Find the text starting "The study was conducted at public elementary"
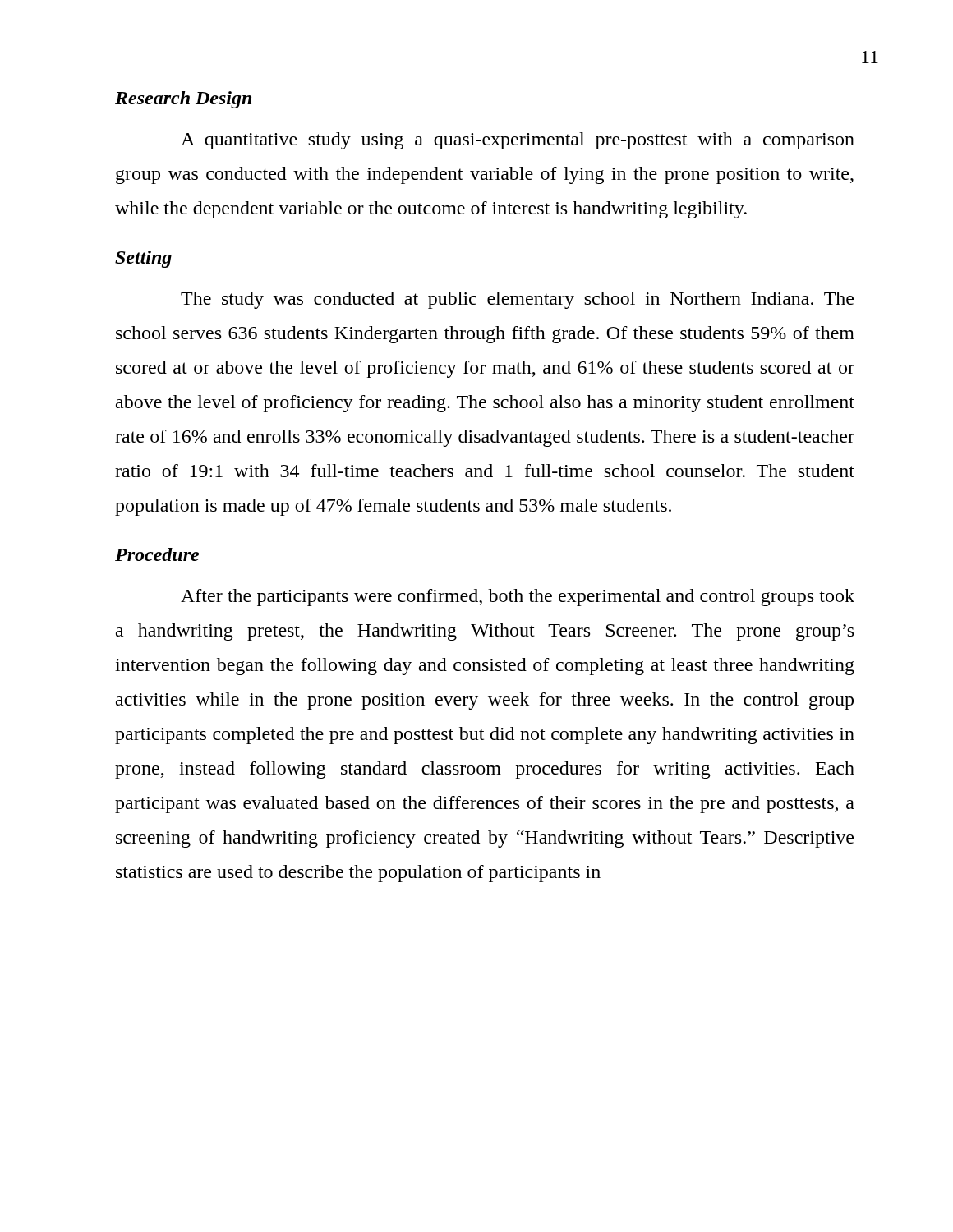 click(x=485, y=402)
